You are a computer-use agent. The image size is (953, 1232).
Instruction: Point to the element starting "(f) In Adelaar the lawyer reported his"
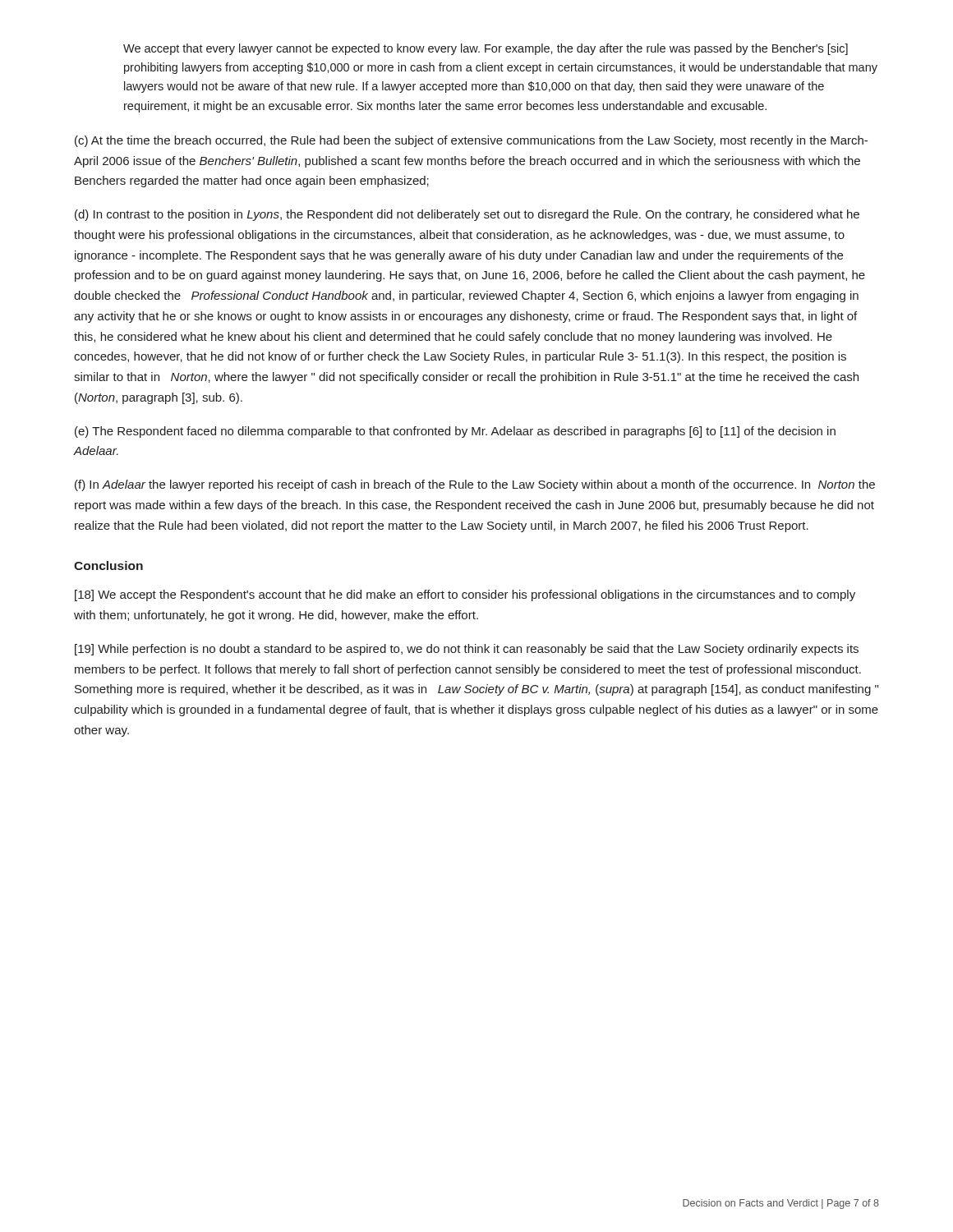[475, 505]
